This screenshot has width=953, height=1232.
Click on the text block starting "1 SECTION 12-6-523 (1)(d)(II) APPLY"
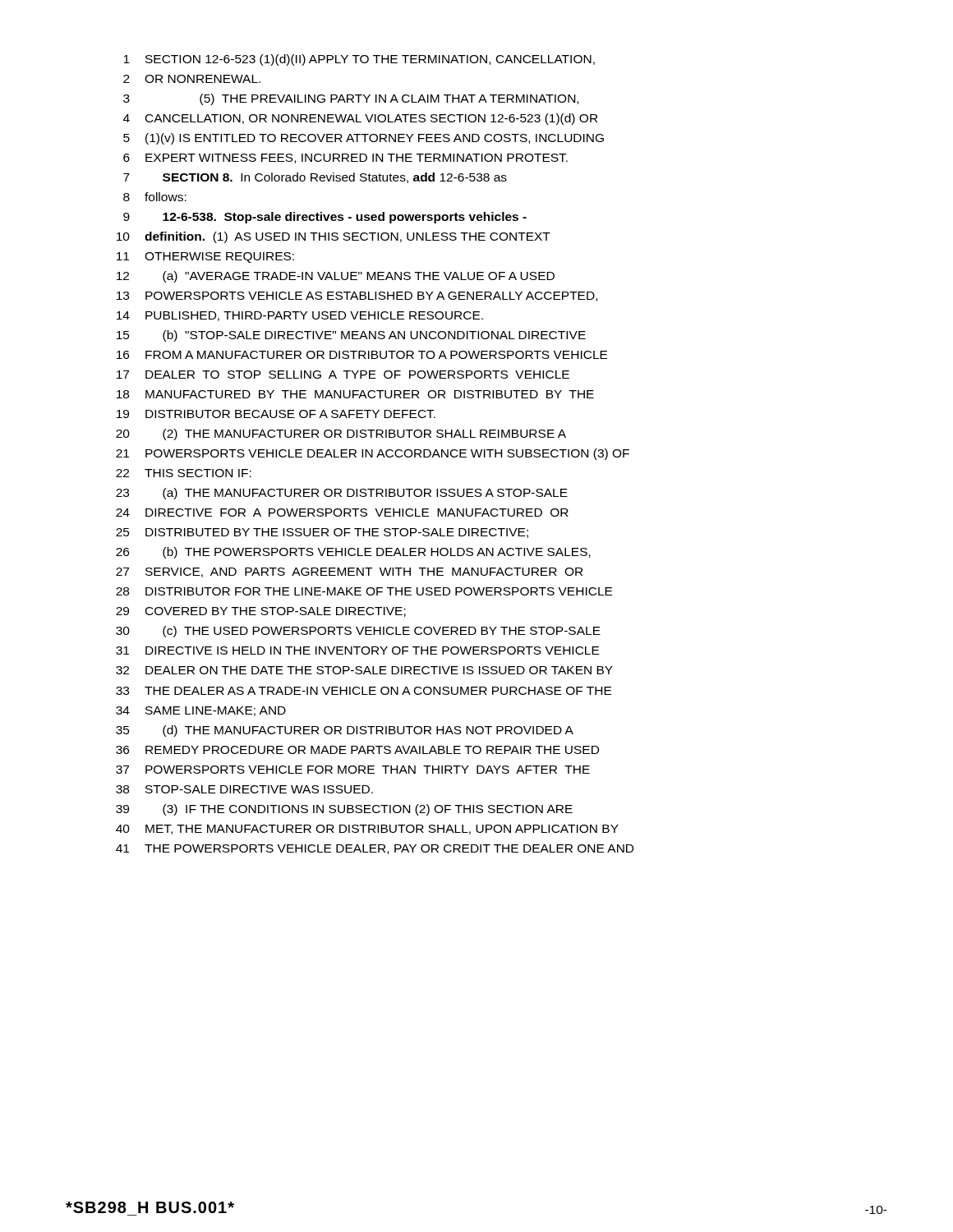click(x=485, y=454)
